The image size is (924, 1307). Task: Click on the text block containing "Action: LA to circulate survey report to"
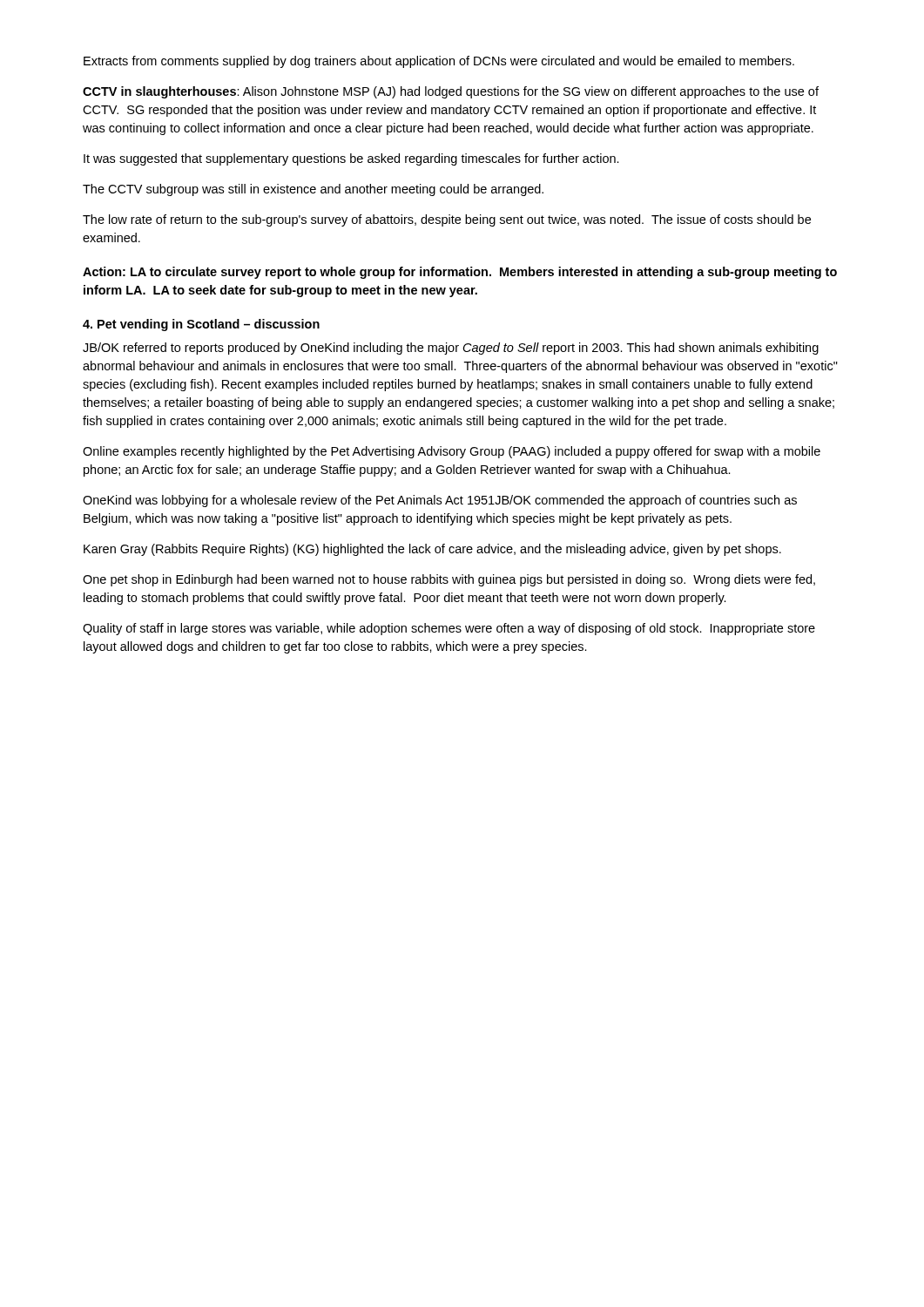pyautogui.click(x=460, y=281)
